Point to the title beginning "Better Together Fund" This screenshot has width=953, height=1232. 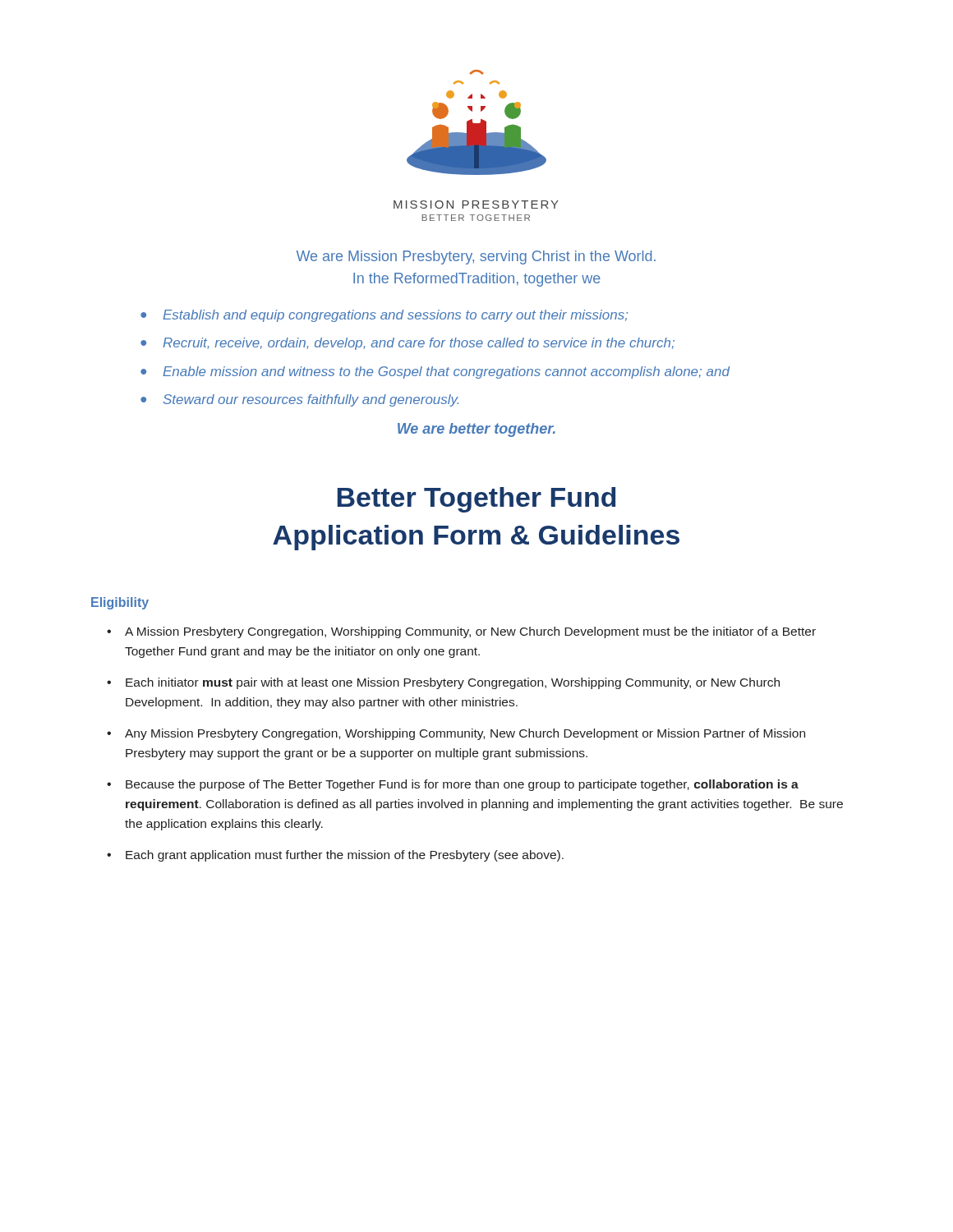pos(476,516)
